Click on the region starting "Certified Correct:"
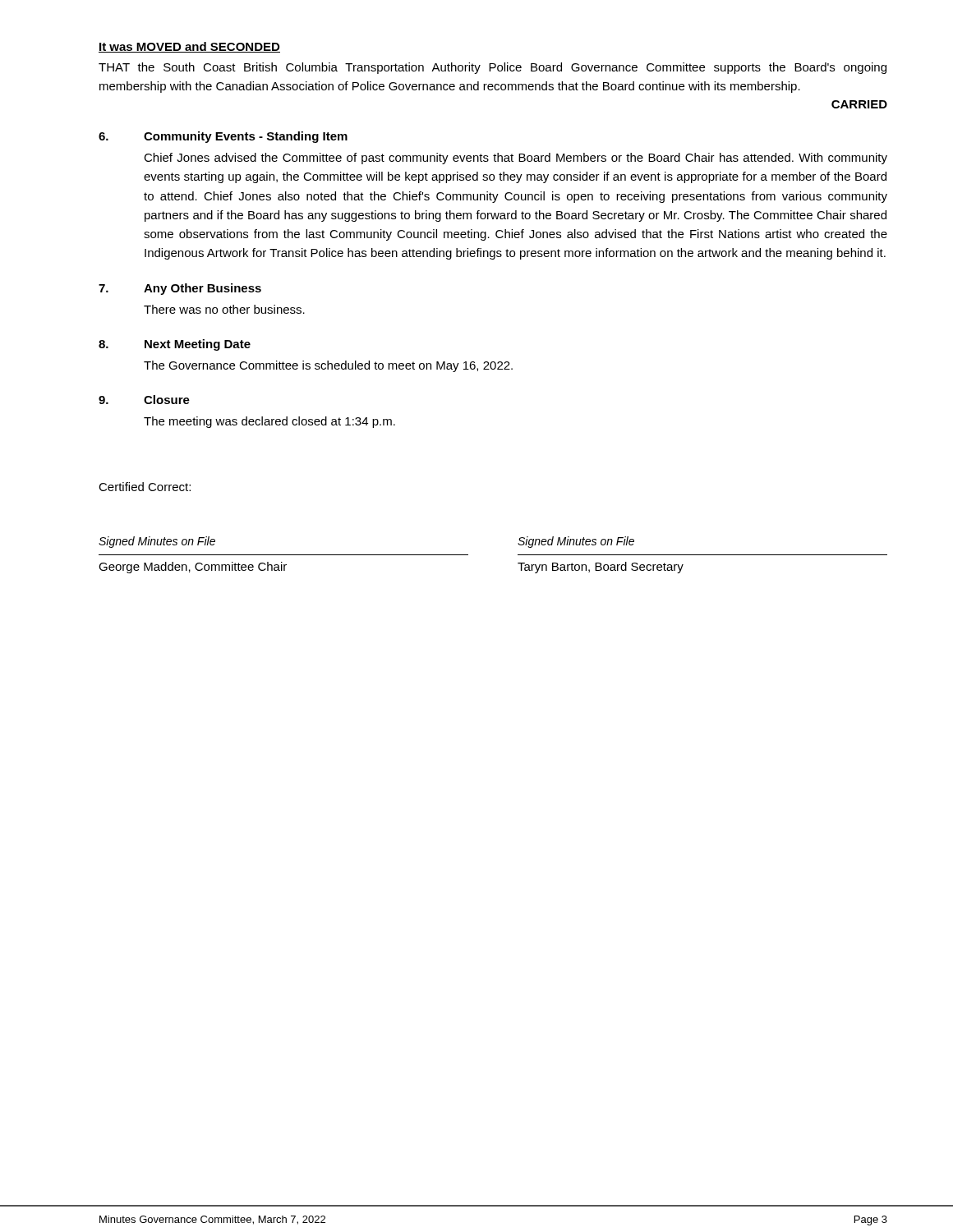Screen dimensions: 1232x953 pyautogui.click(x=145, y=487)
